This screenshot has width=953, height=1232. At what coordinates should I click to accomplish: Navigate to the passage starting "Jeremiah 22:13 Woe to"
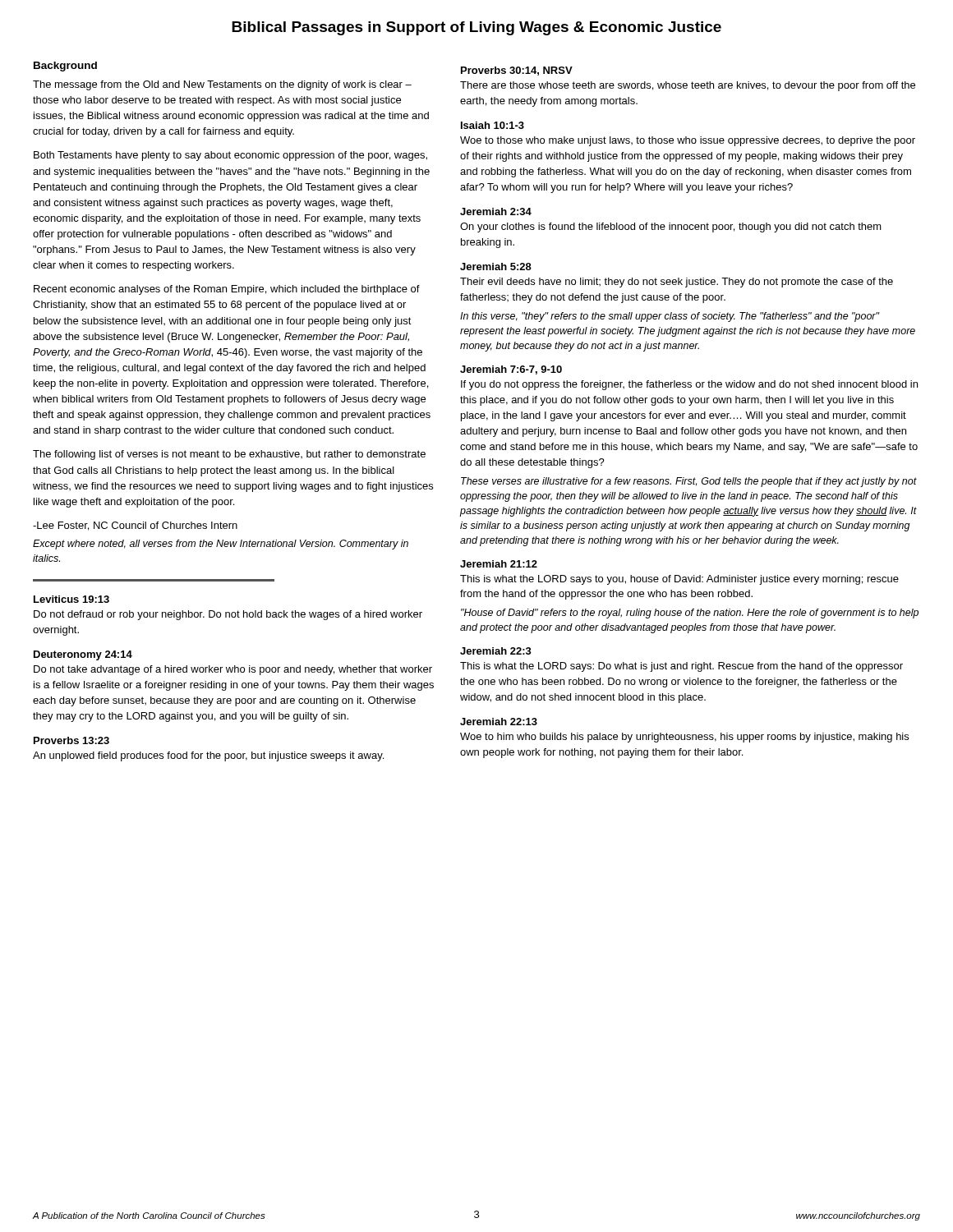coord(690,738)
